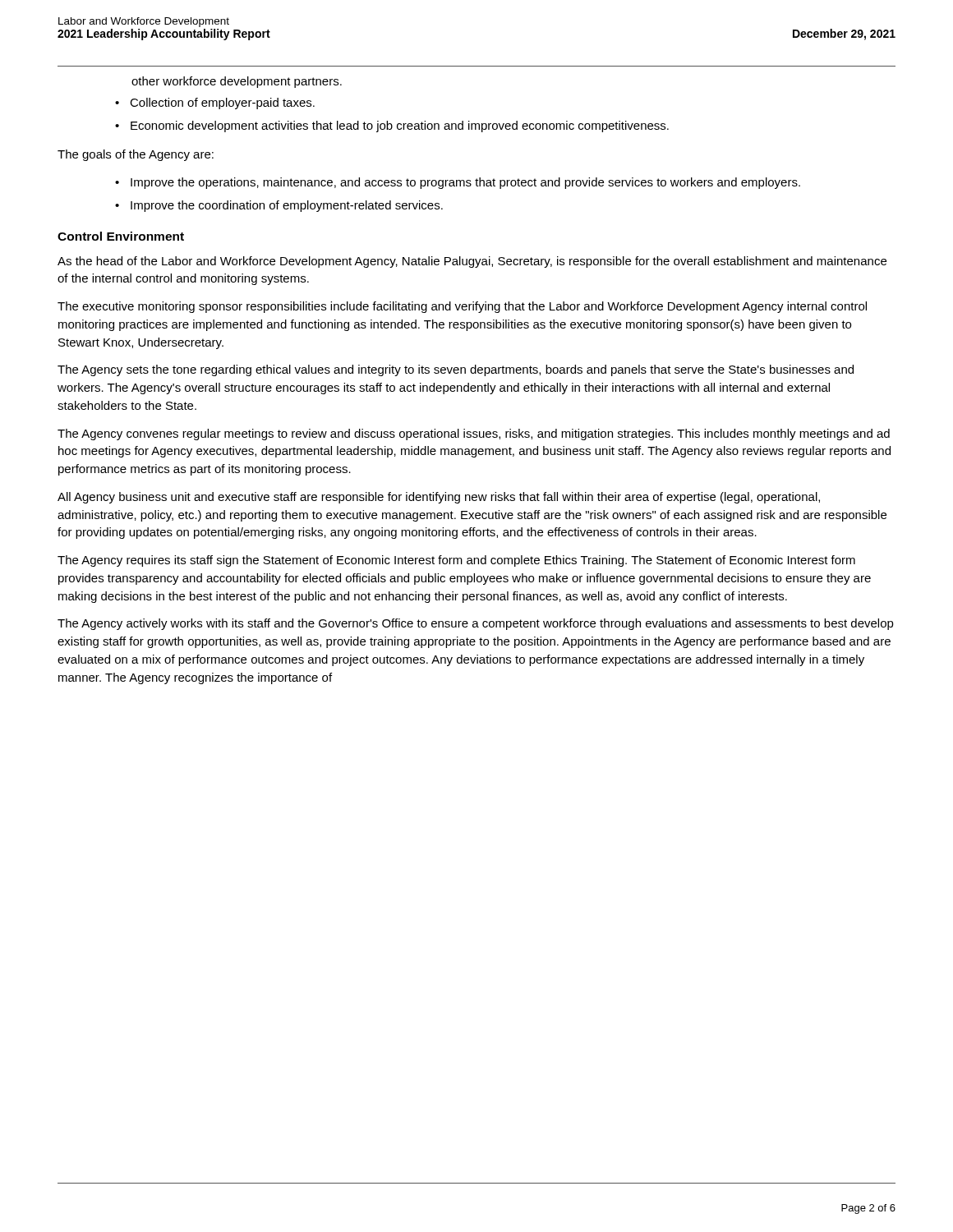Locate the text "other workforce development partners."
This screenshot has width=953, height=1232.
click(237, 81)
